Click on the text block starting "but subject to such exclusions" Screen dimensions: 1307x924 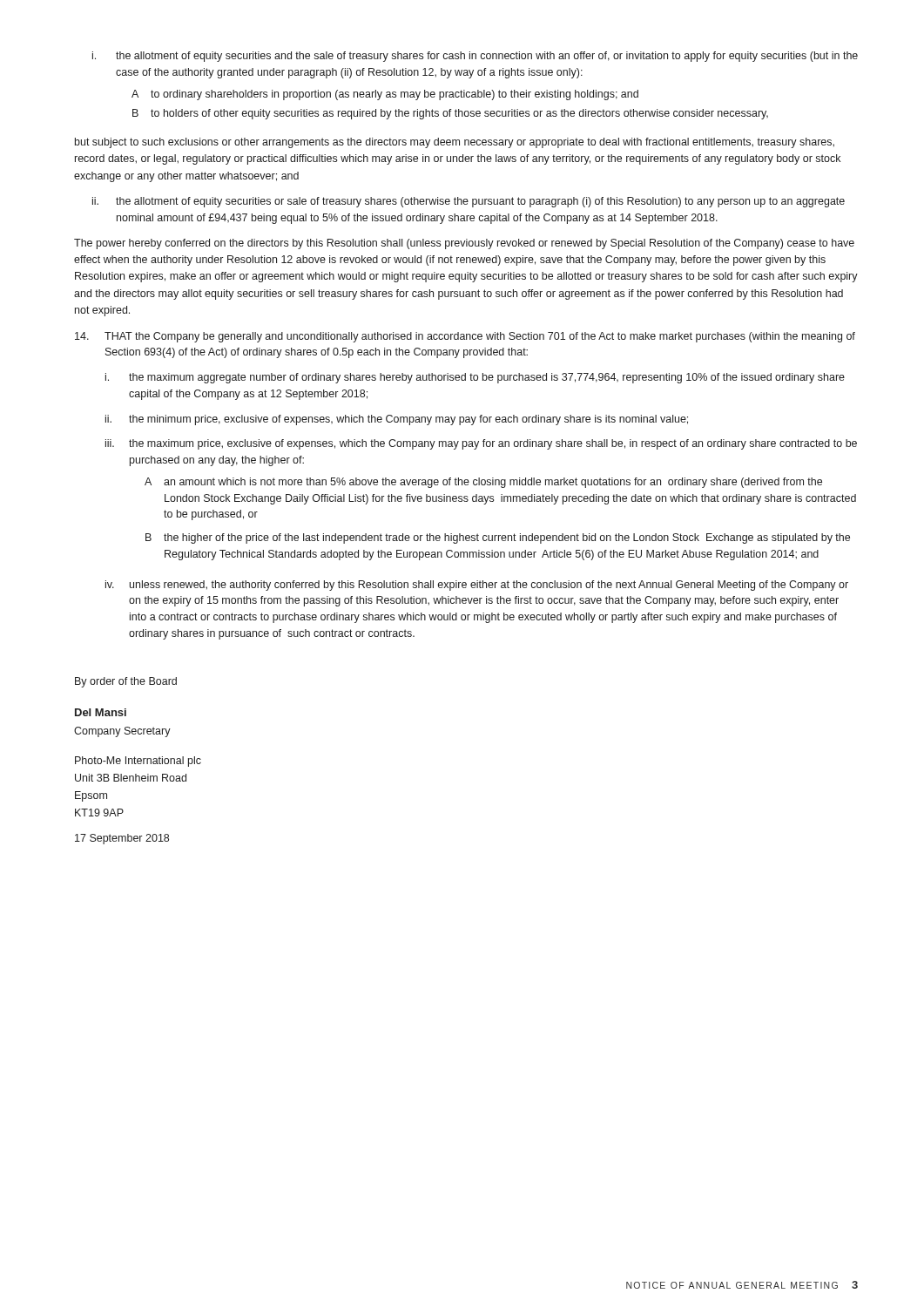point(457,159)
